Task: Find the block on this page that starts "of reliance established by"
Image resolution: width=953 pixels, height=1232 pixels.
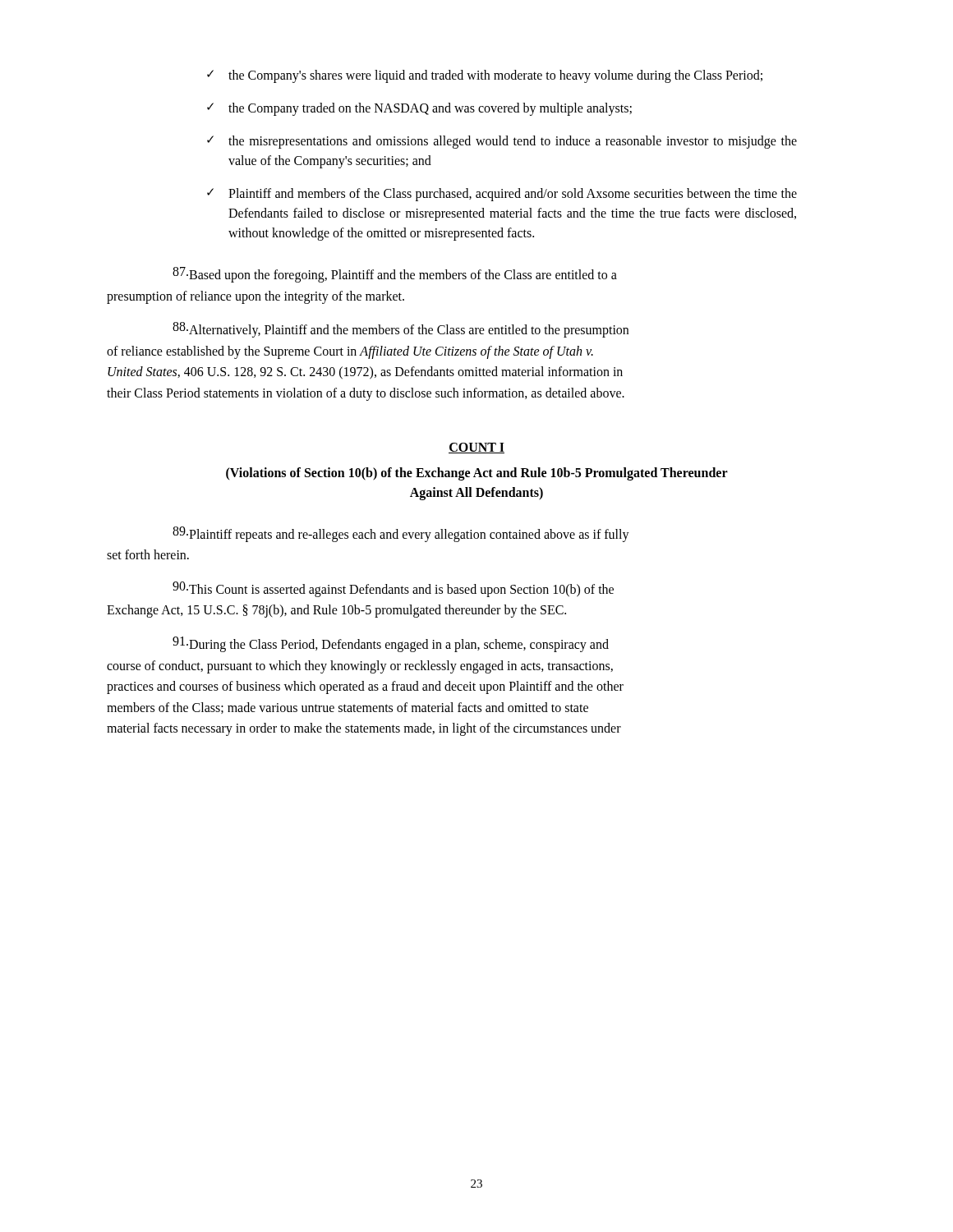Action: [350, 351]
